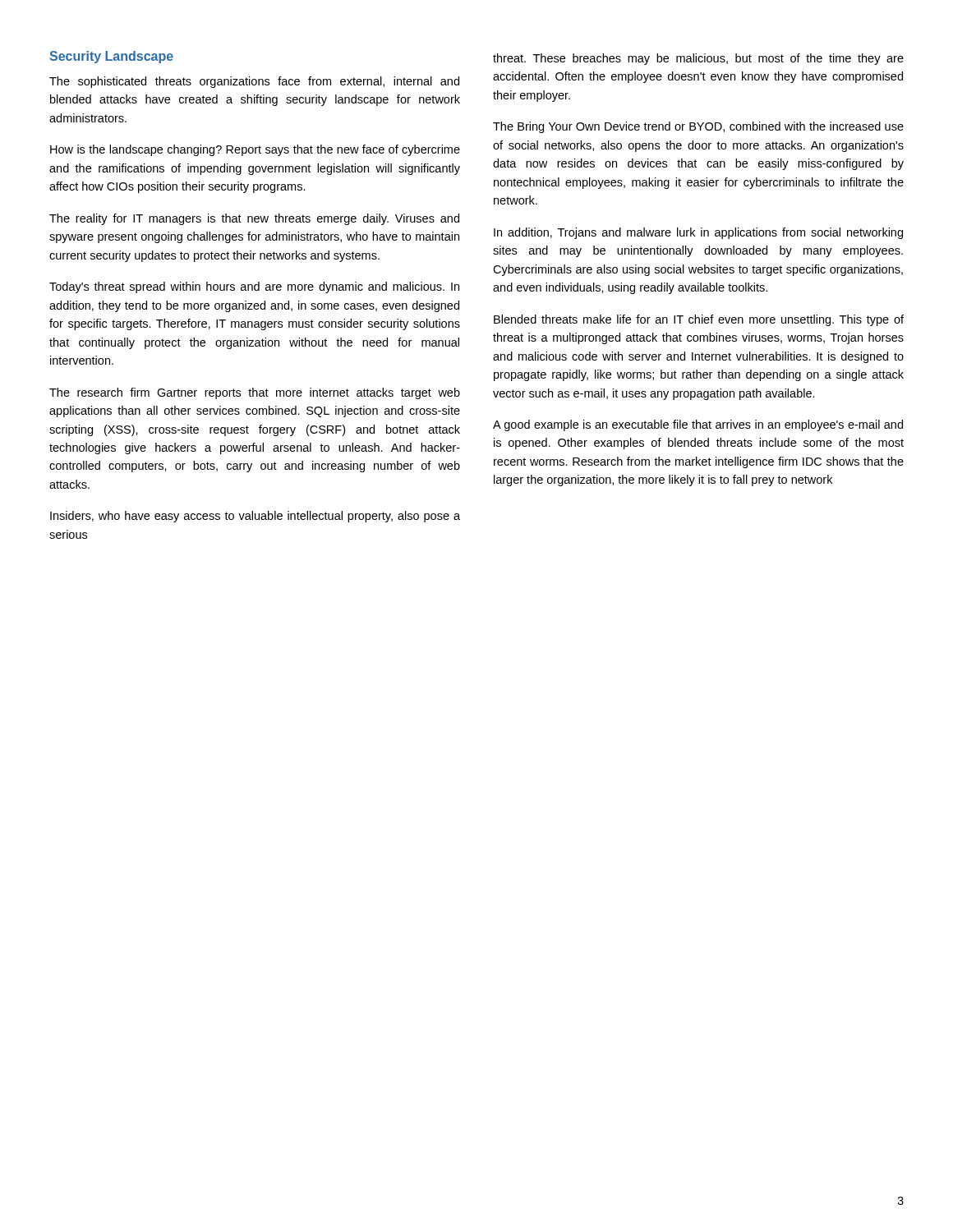Image resolution: width=953 pixels, height=1232 pixels.
Task: Click on the element starting "In addition, Trojans and malware lurk in"
Action: [x=698, y=260]
